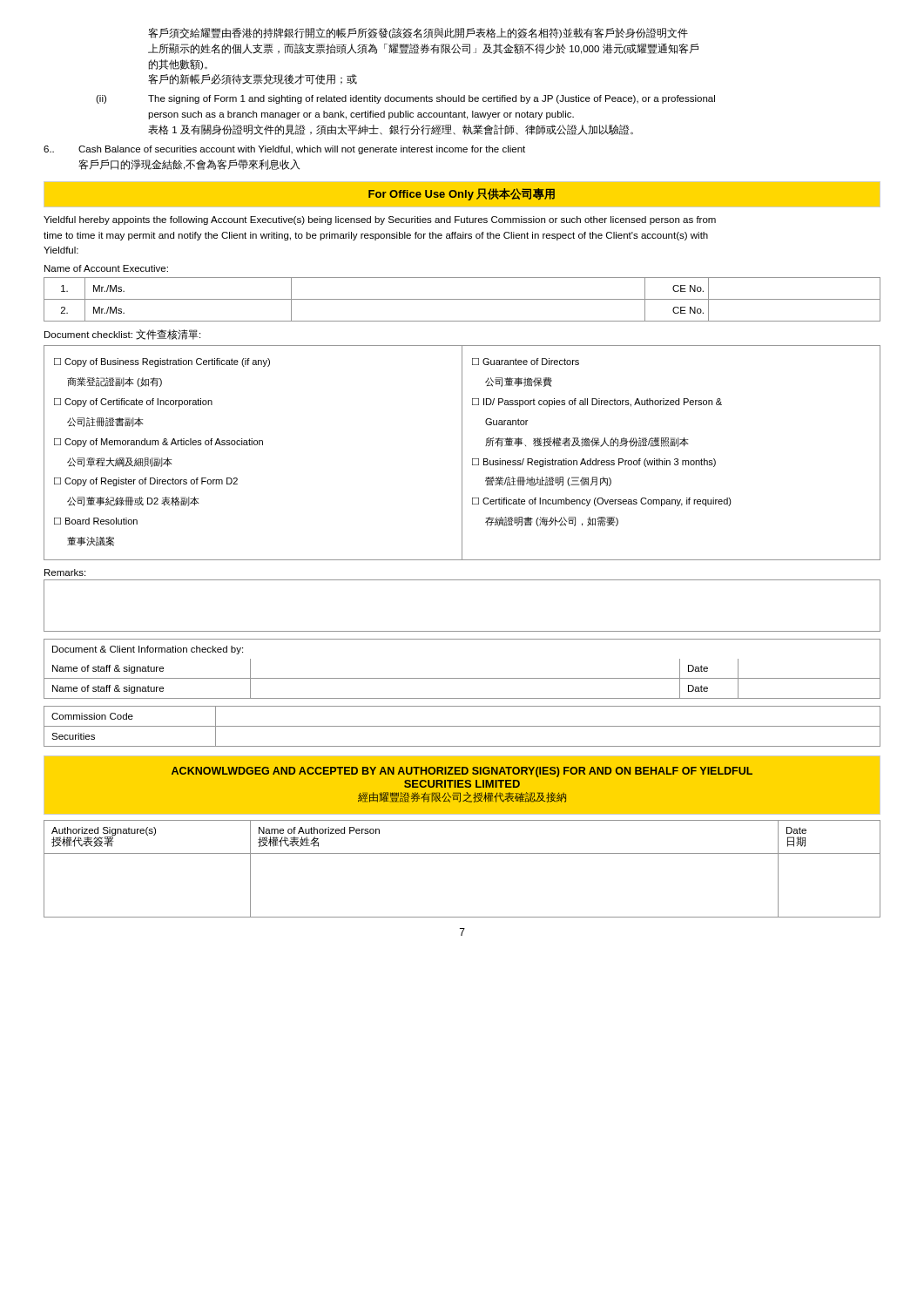The height and width of the screenshot is (1307, 924).
Task: Locate the table with the text "Name of Authorized Person"
Action: point(462,869)
